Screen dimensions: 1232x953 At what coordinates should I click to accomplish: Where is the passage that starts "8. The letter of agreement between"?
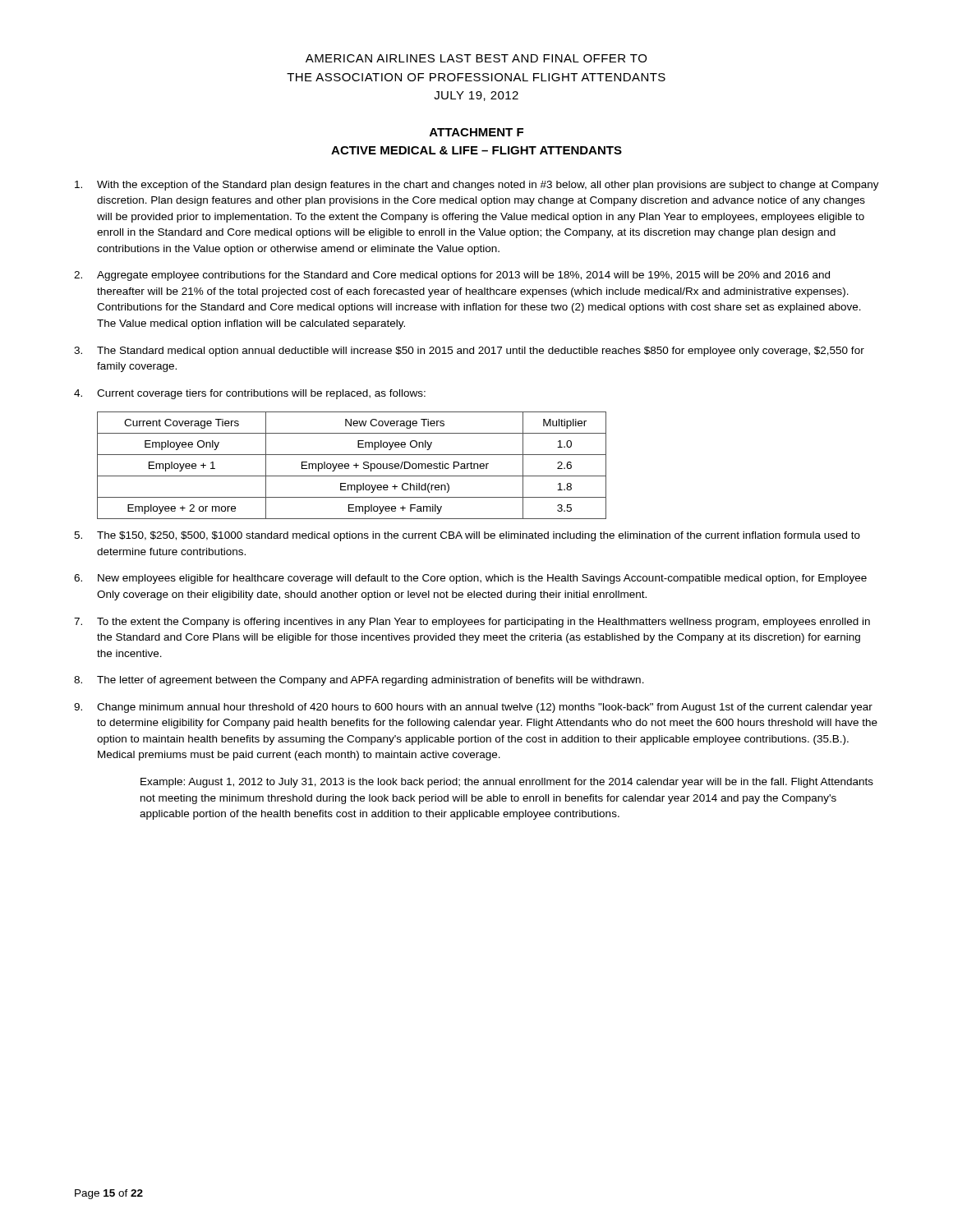[x=476, y=680]
